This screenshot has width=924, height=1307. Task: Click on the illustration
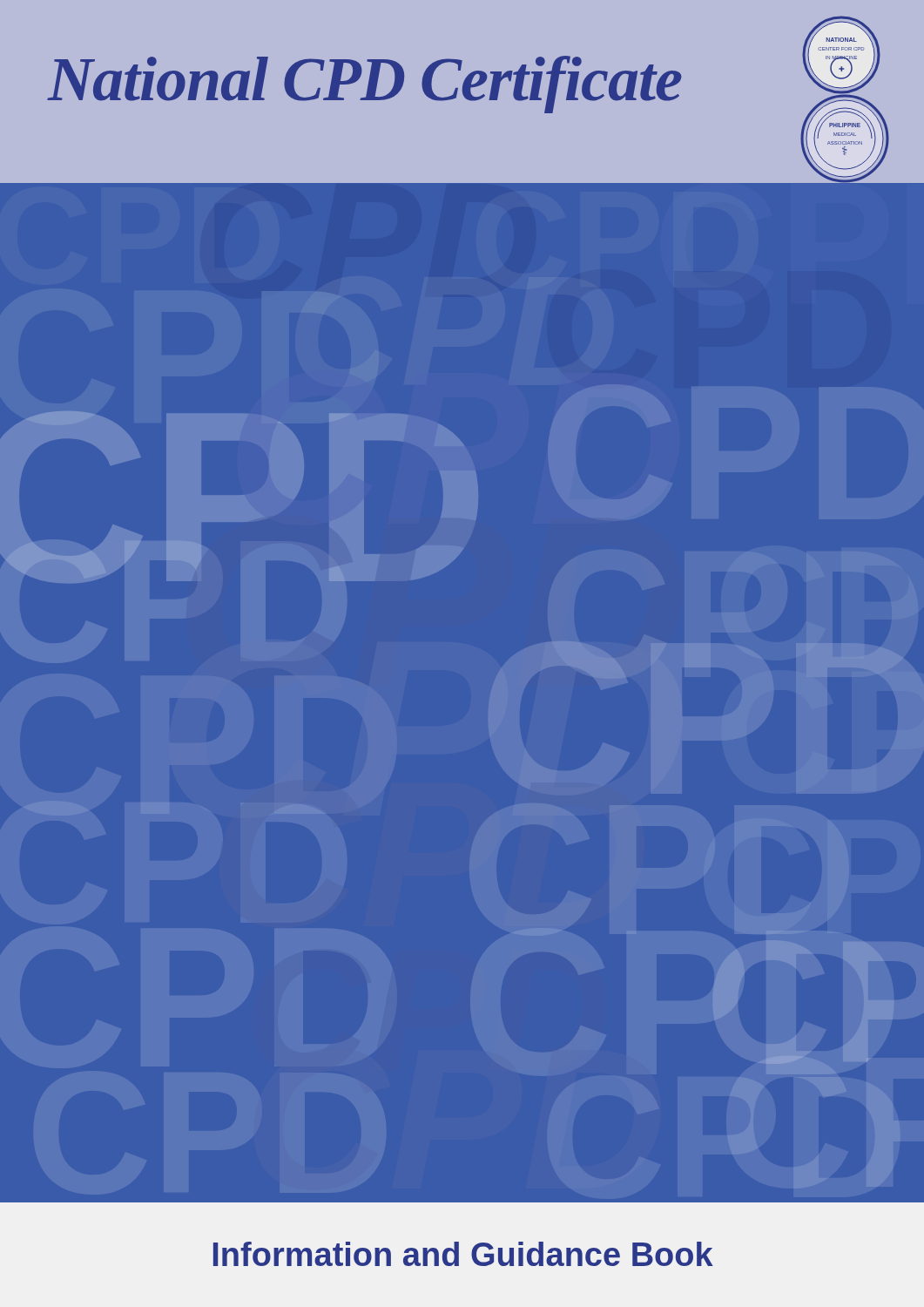pyautogui.click(x=462, y=693)
